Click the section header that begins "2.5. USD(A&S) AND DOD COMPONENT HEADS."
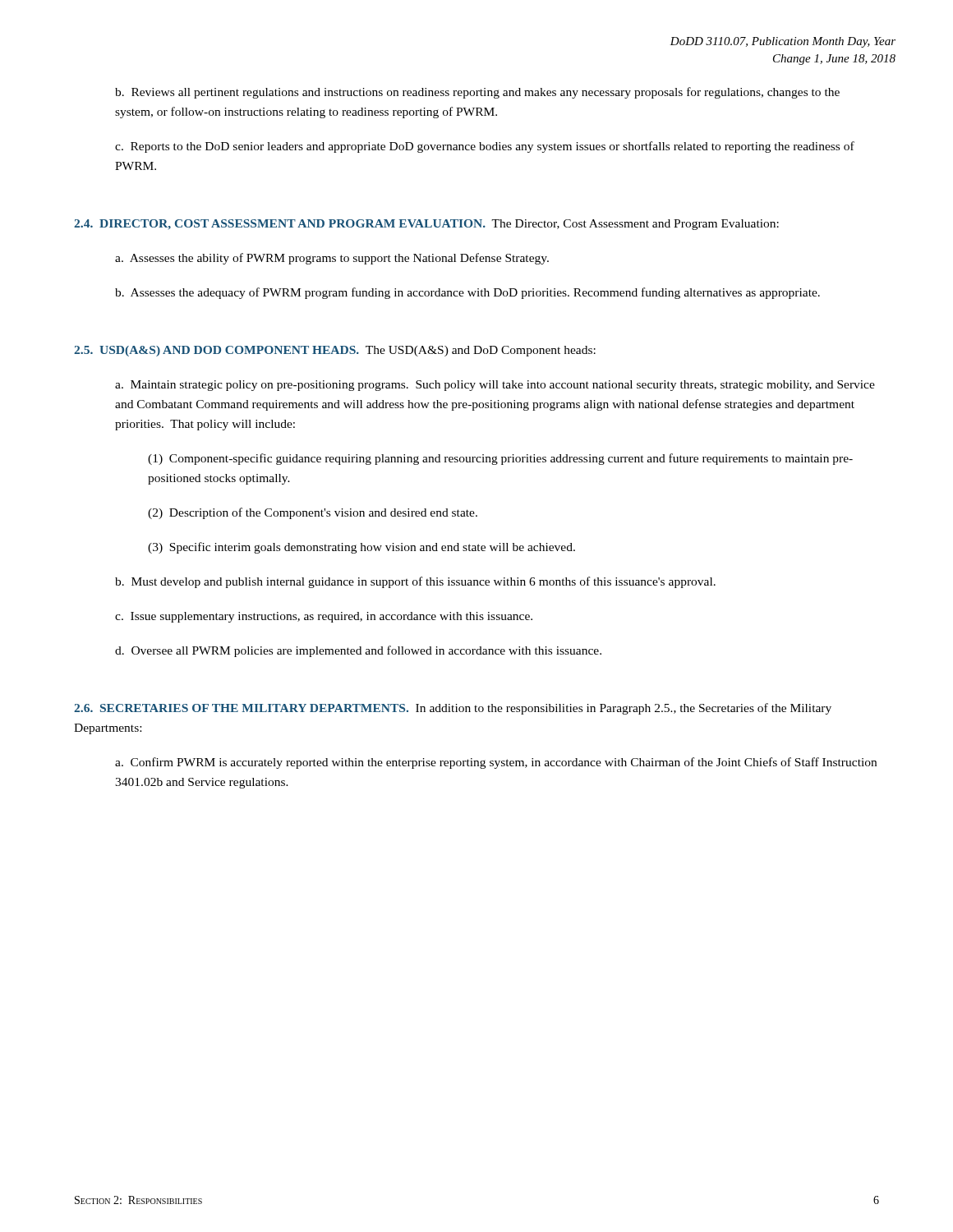 point(335,350)
